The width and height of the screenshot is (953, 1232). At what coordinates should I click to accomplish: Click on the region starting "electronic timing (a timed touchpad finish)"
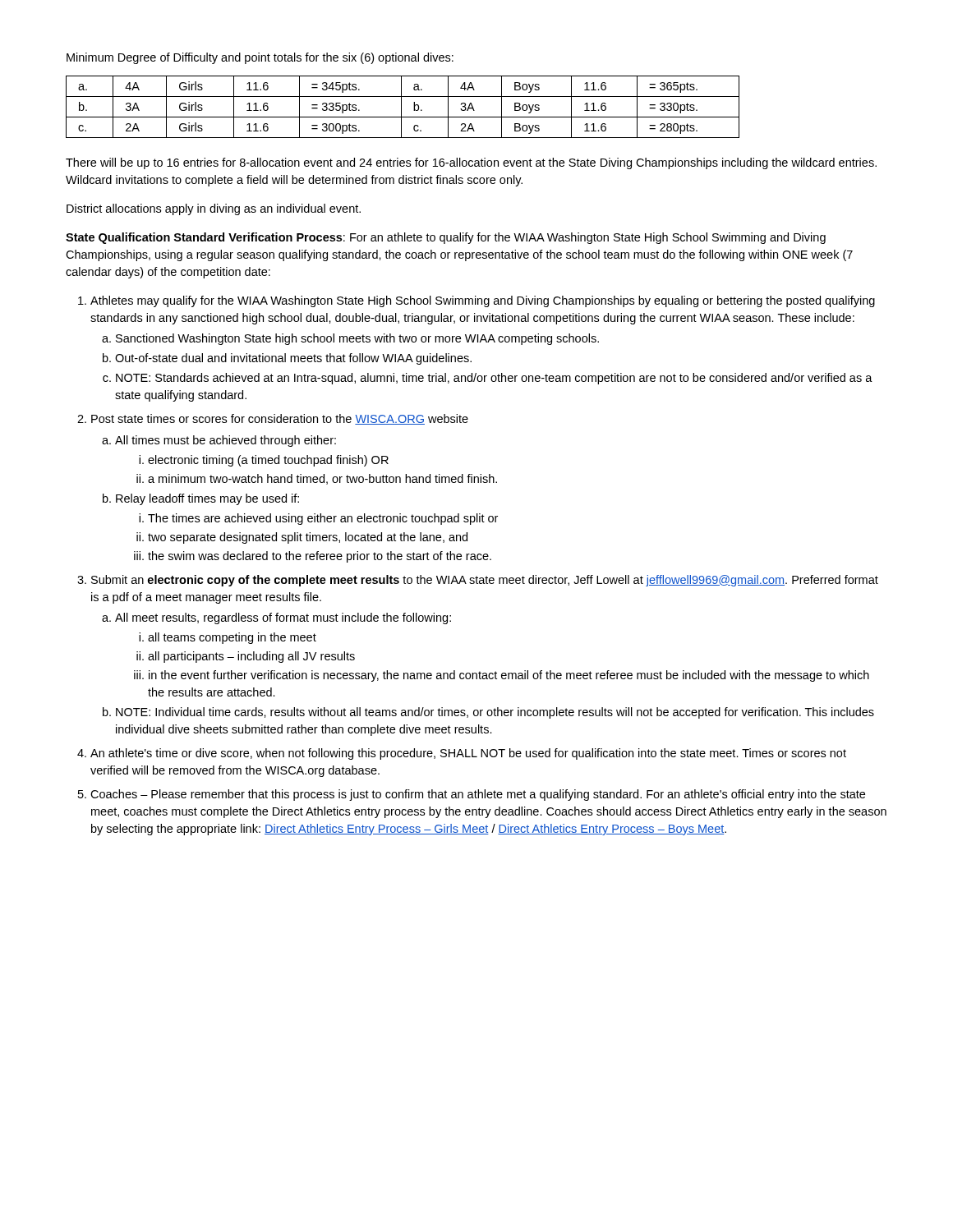268,460
